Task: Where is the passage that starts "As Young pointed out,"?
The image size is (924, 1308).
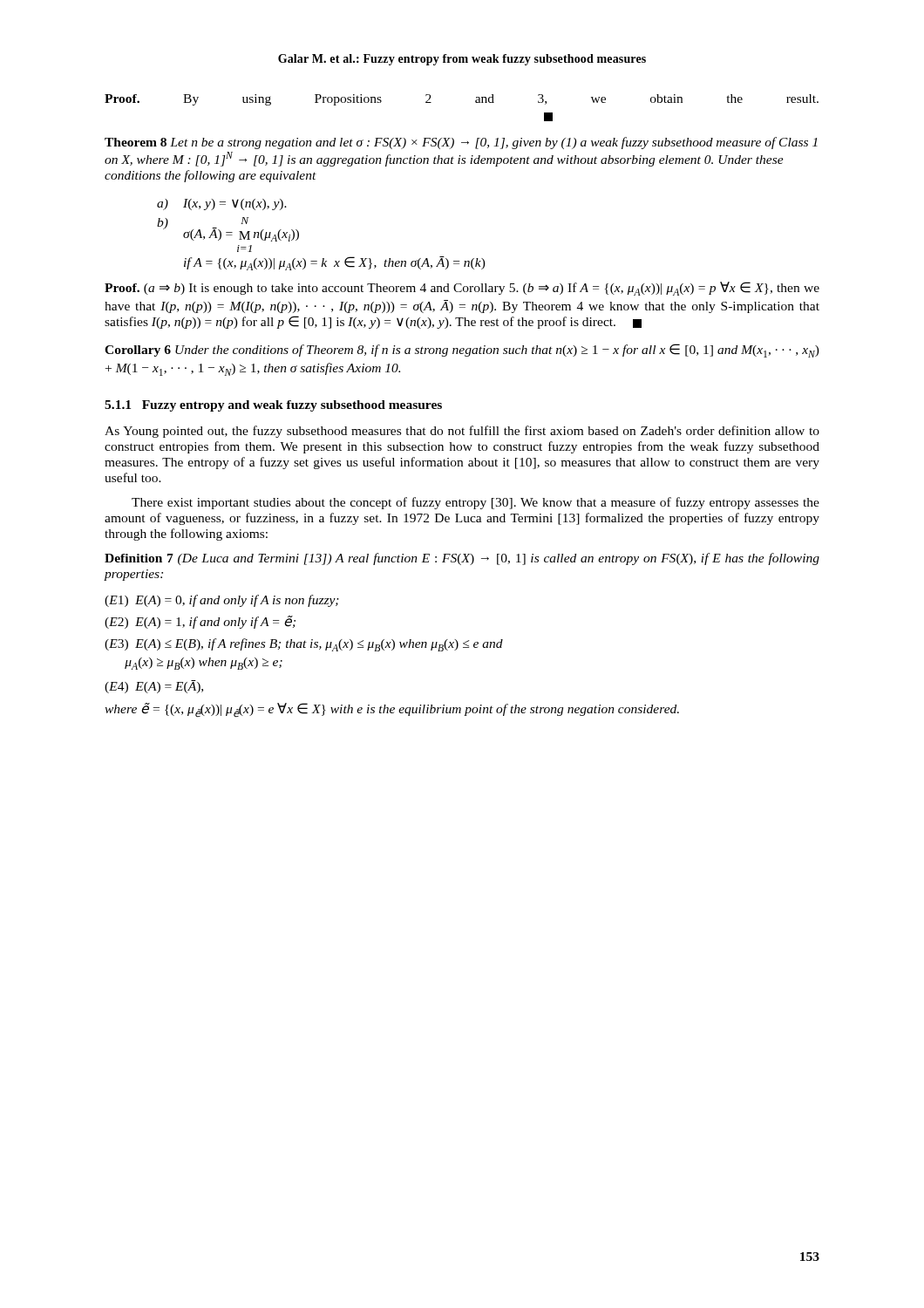Action: click(x=462, y=453)
